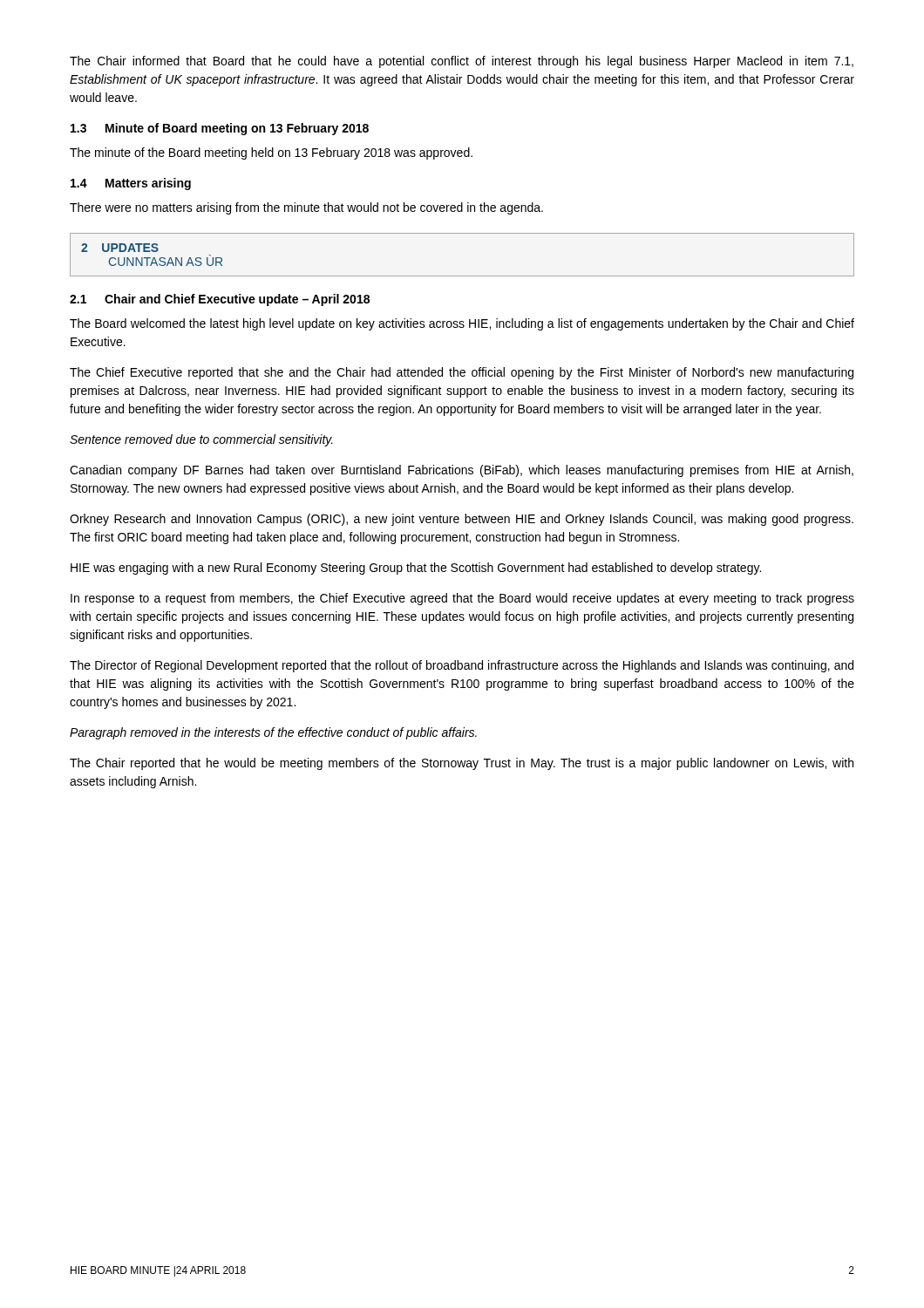This screenshot has height=1308, width=924.
Task: Locate the text block with the text "Paragraph removed in the interests"
Action: [274, 732]
